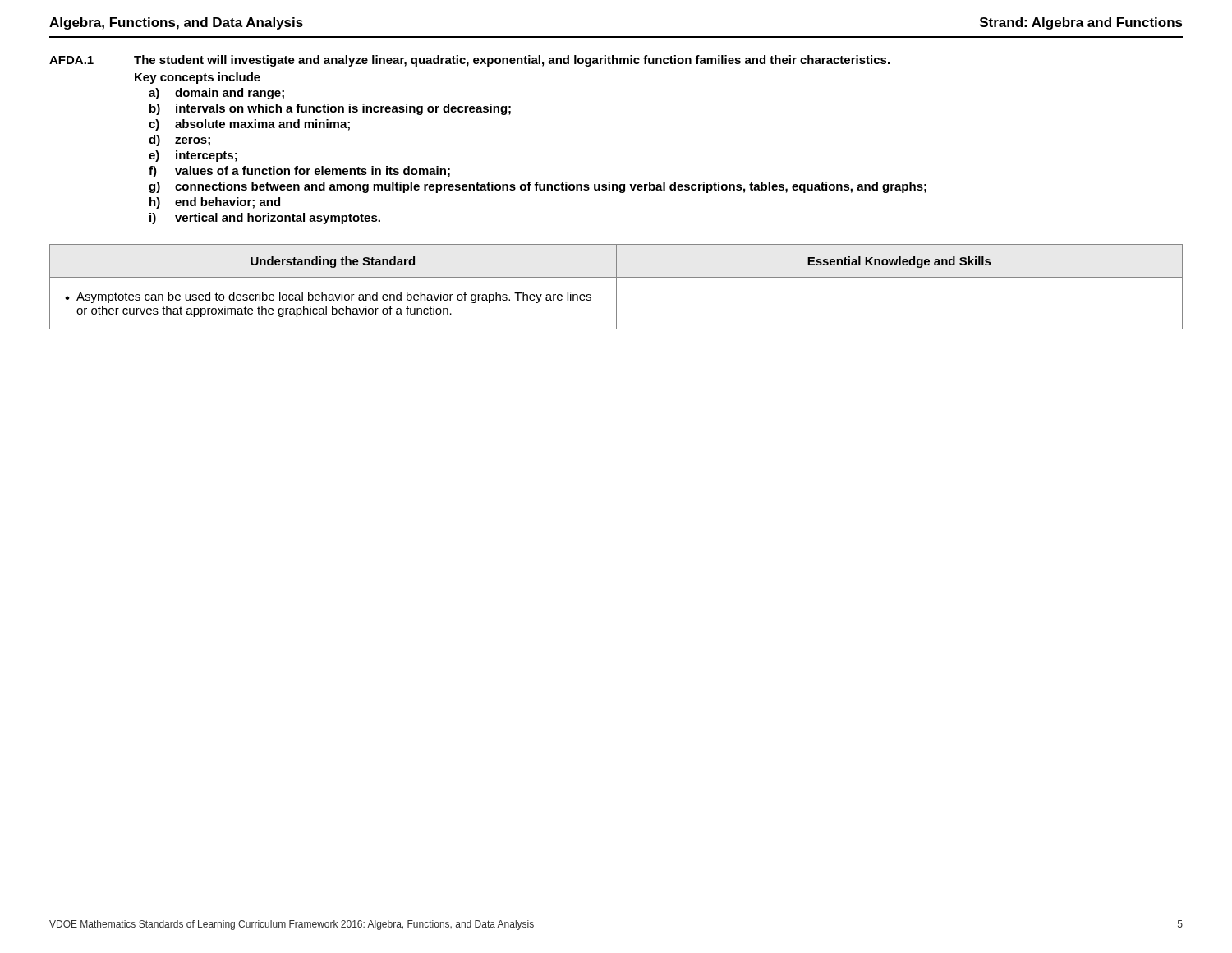This screenshot has height=953, width=1232.
Task: Find the passage starting "The student will investigate and analyze linear,"
Action: (x=512, y=60)
